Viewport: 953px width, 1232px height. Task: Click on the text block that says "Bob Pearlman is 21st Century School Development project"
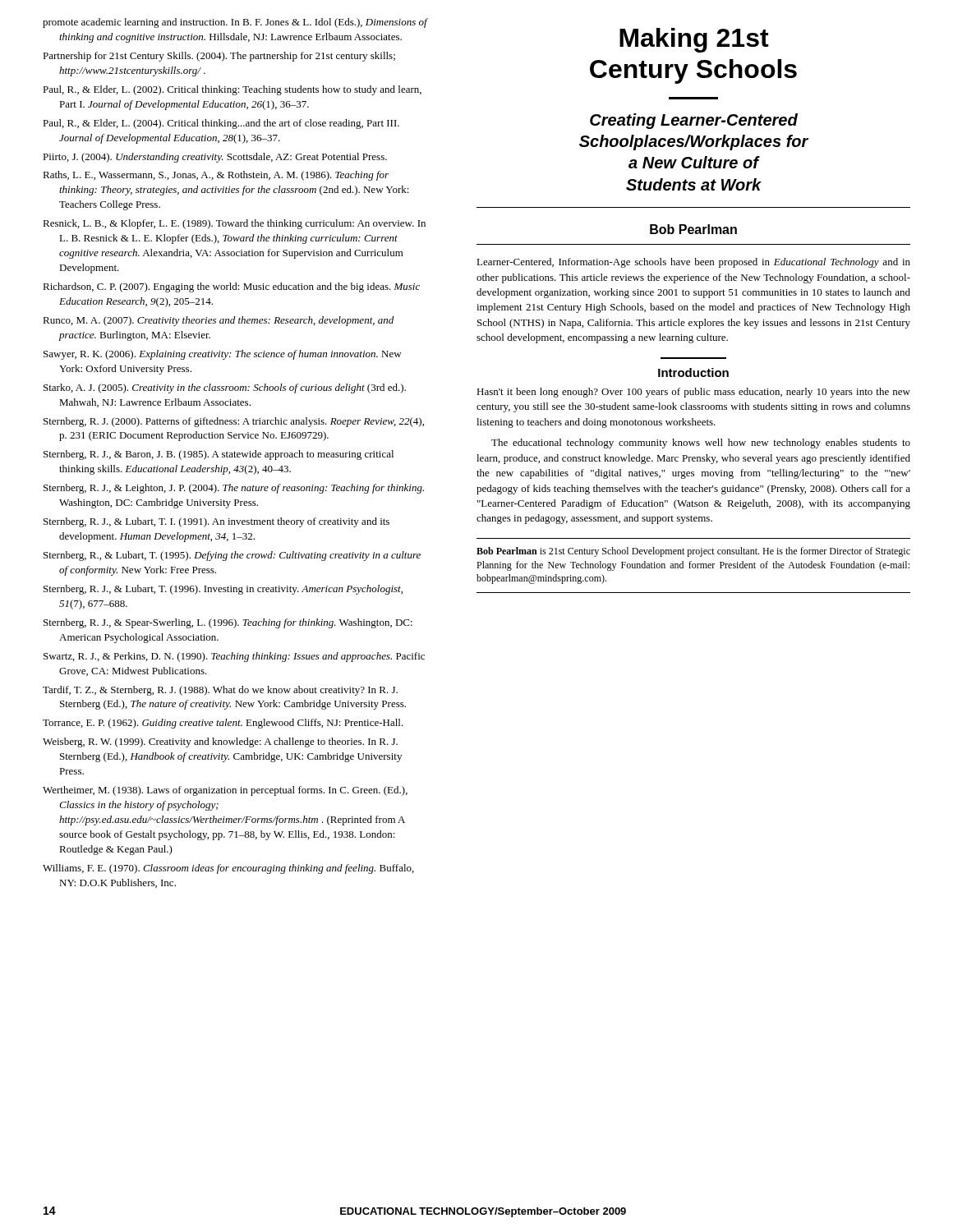[693, 565]
